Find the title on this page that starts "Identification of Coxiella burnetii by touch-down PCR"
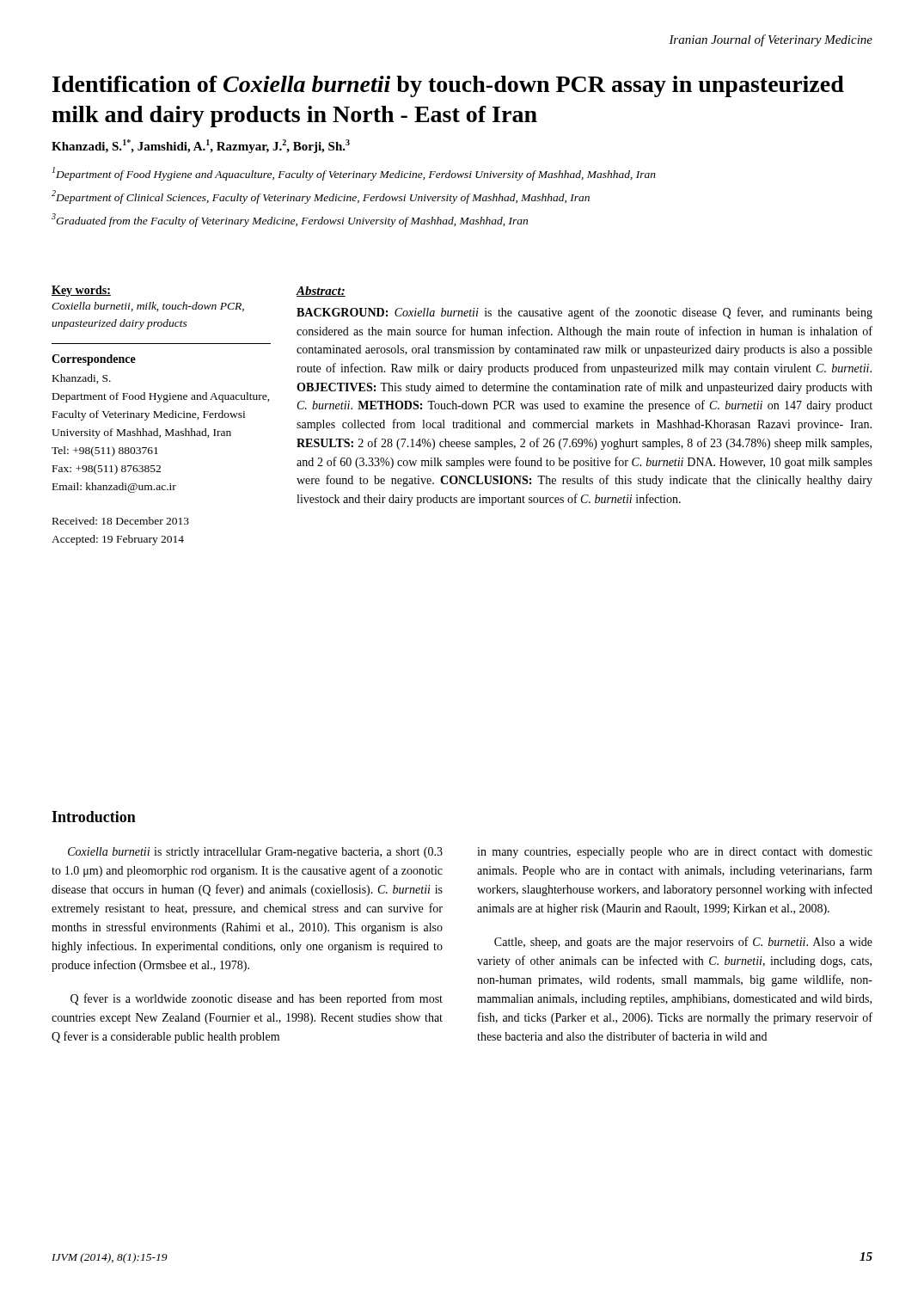Viewport: 924px width, 1290px height. [x=448, y=99]
